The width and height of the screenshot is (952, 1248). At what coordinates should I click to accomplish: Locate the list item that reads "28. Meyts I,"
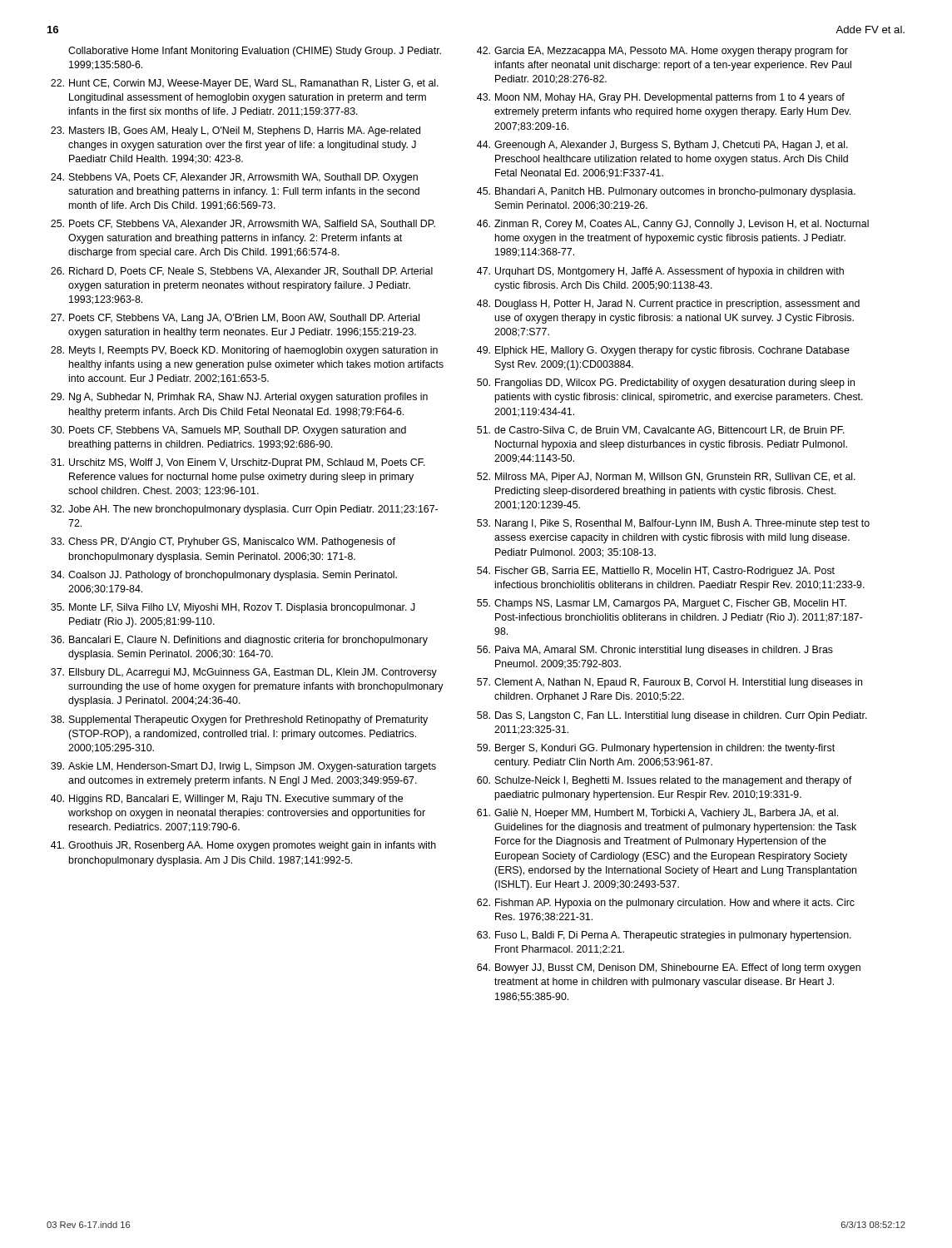click(246, 365)
